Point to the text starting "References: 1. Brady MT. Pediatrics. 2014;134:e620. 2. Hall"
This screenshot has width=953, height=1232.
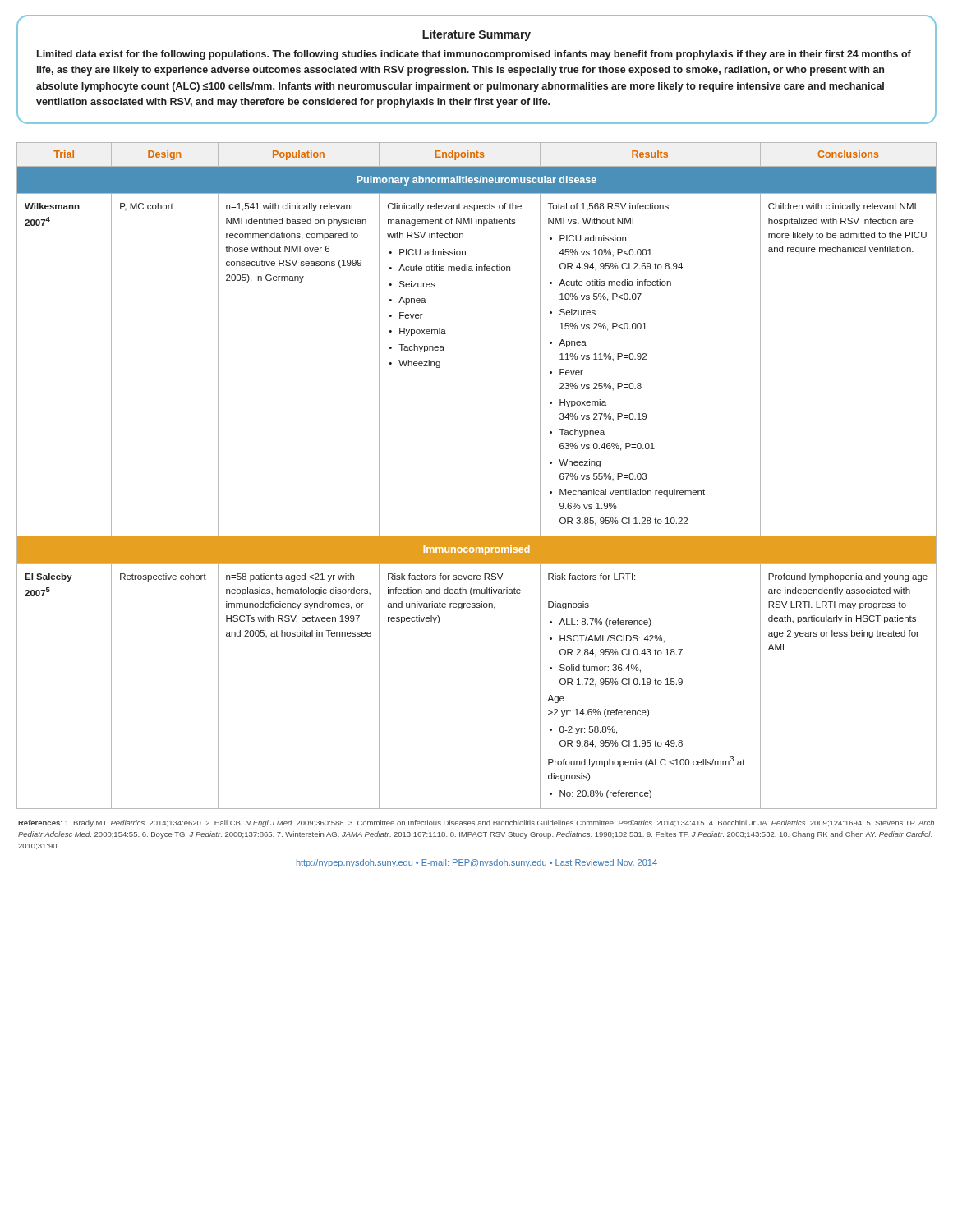point(476,834)
